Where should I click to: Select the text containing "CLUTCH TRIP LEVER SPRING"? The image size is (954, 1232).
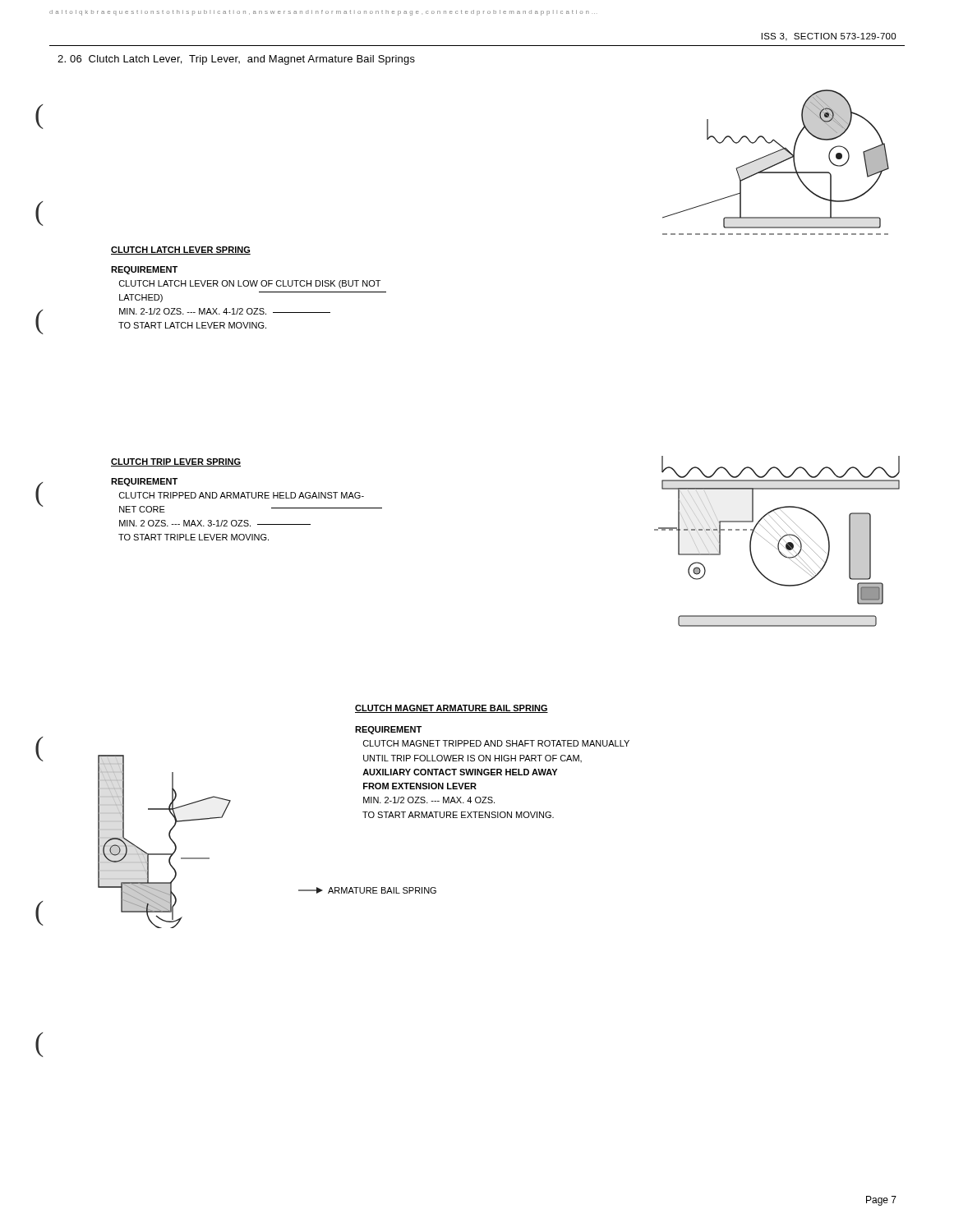click(x=176, y=462)
